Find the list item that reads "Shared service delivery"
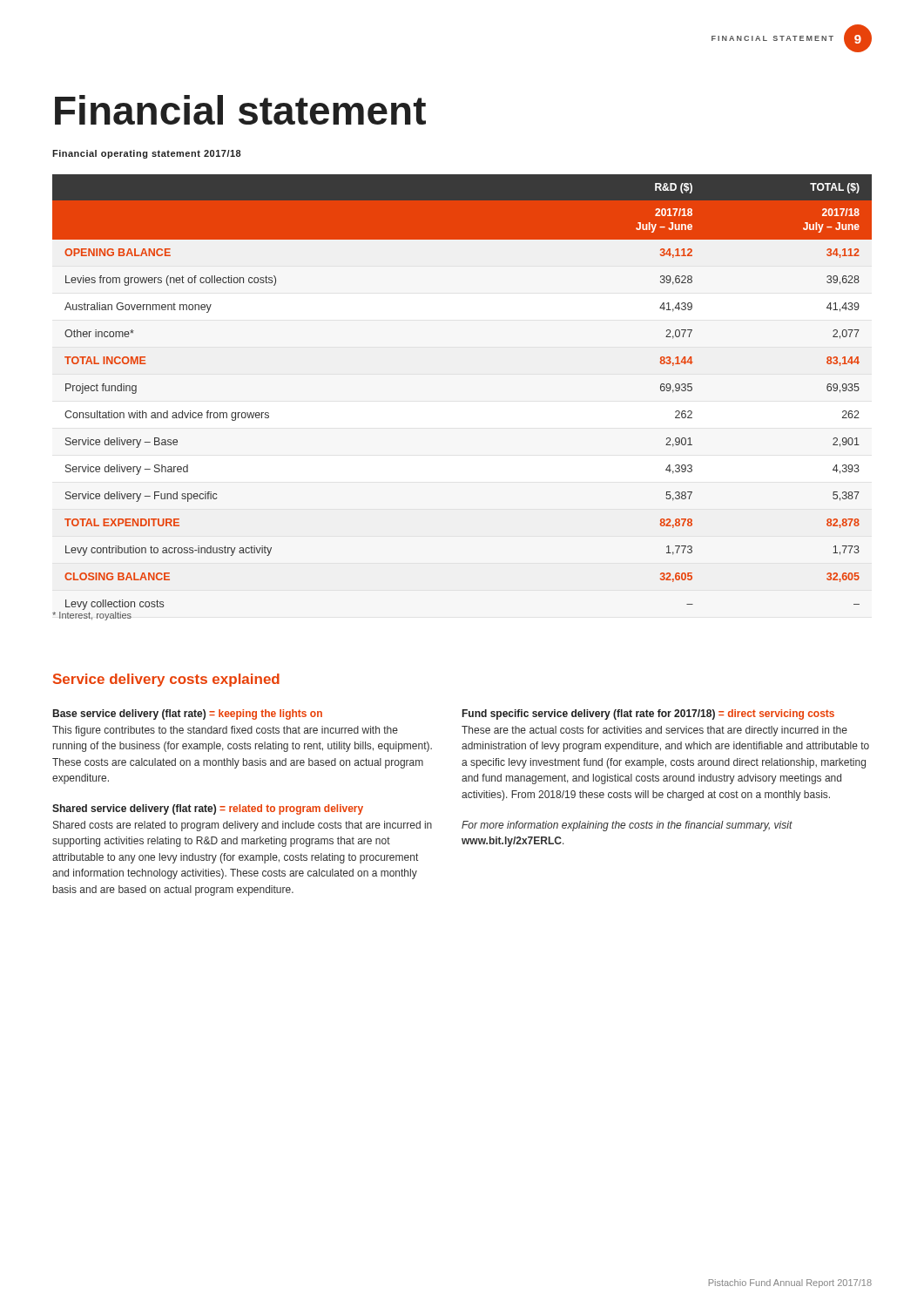924x1307 pixels. tap(242, 849)
